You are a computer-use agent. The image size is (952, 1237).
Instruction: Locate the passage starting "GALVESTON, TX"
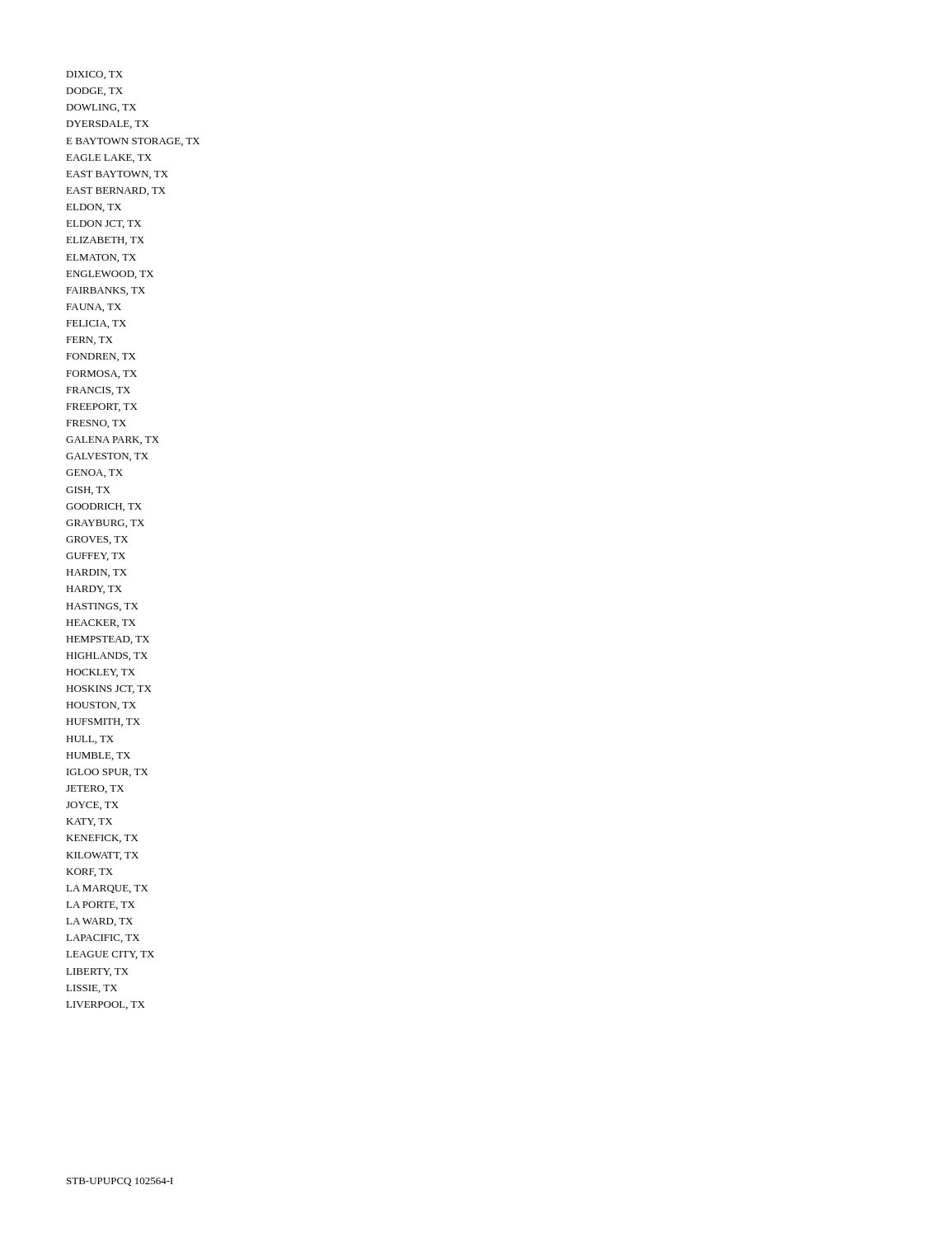[x=107, y=456]
